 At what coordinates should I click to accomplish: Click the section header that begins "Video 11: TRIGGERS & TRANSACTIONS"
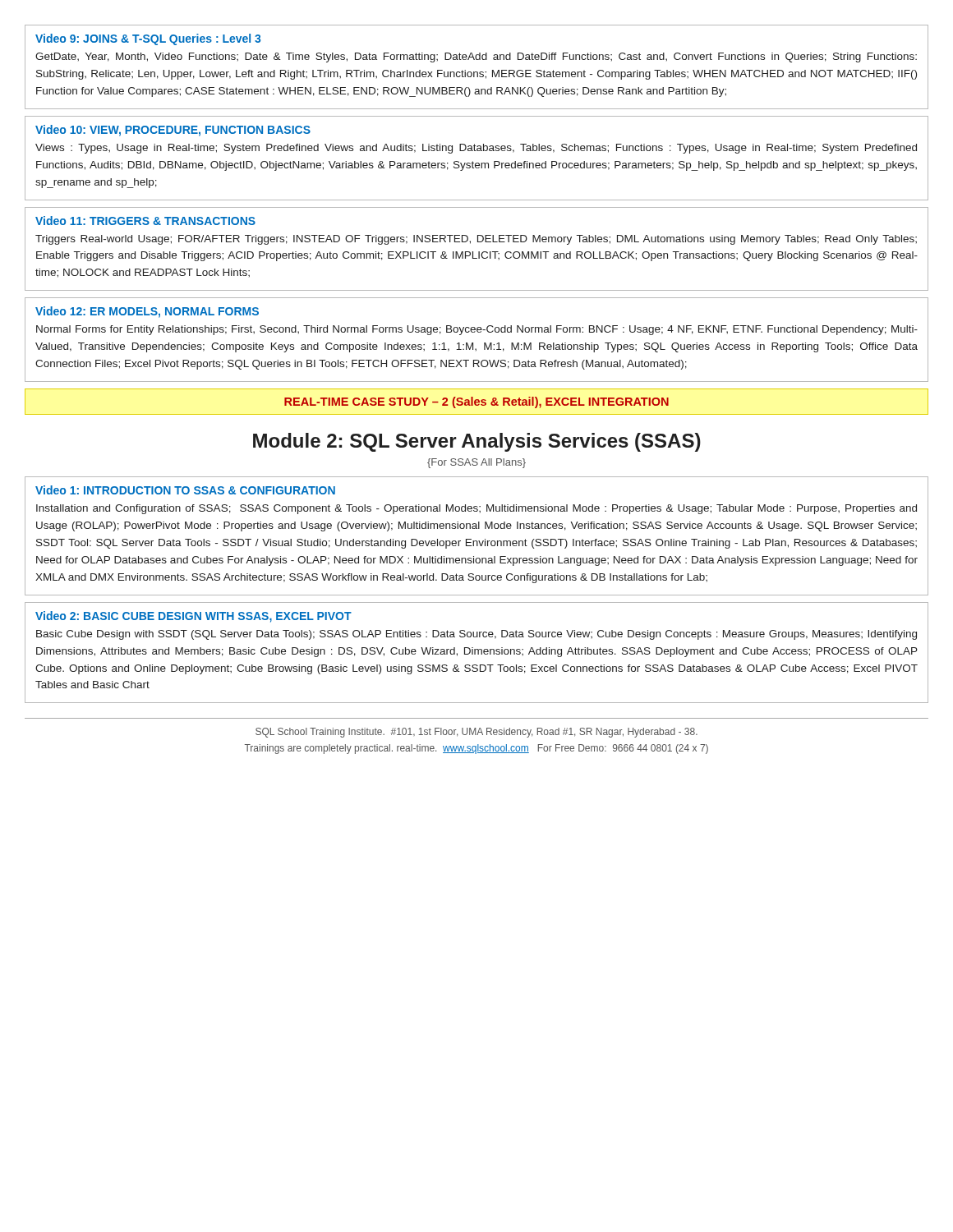[x=476, y=248]
